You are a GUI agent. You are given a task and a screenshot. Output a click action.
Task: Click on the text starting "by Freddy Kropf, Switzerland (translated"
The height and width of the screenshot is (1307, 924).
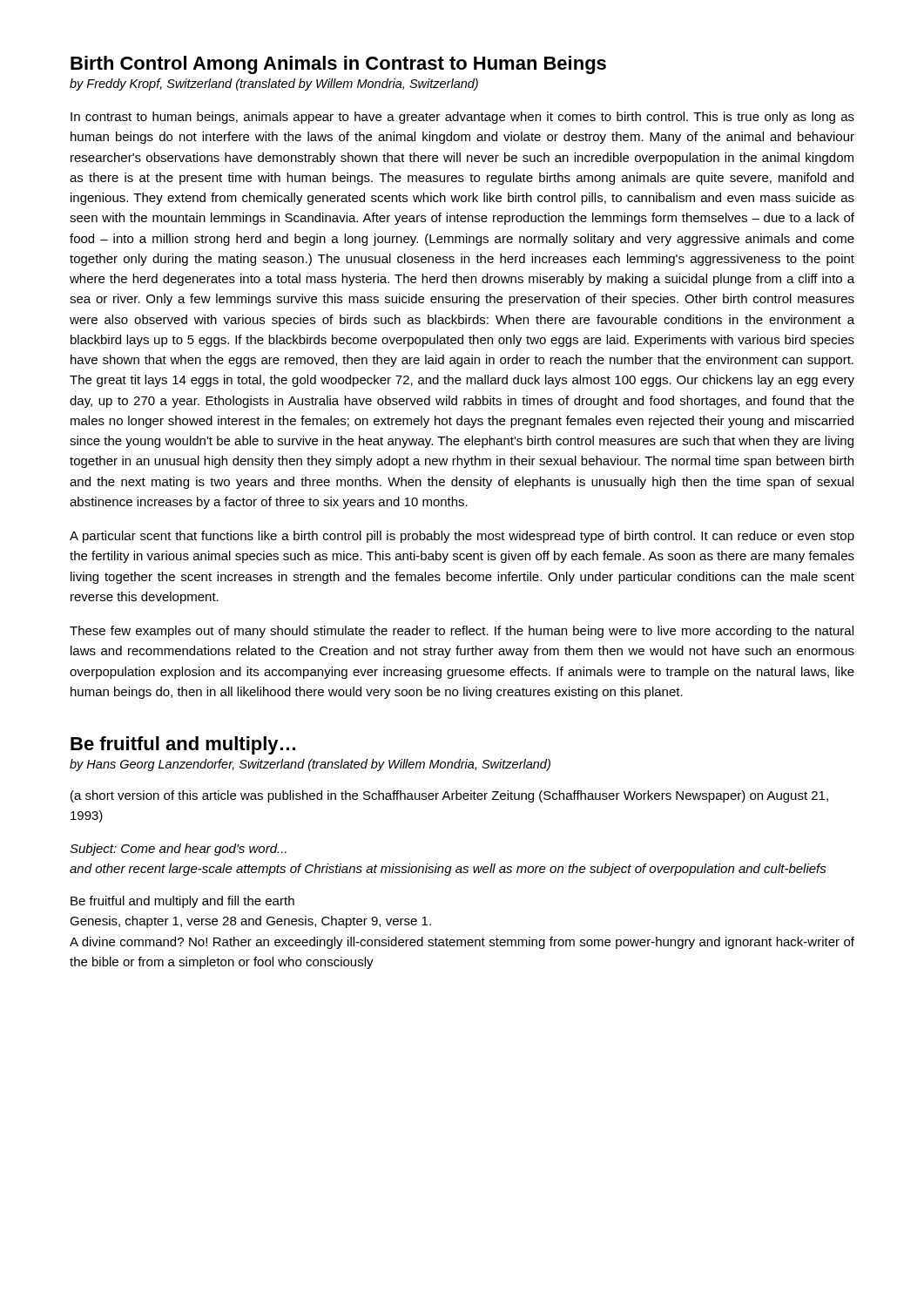pos(274,84)
